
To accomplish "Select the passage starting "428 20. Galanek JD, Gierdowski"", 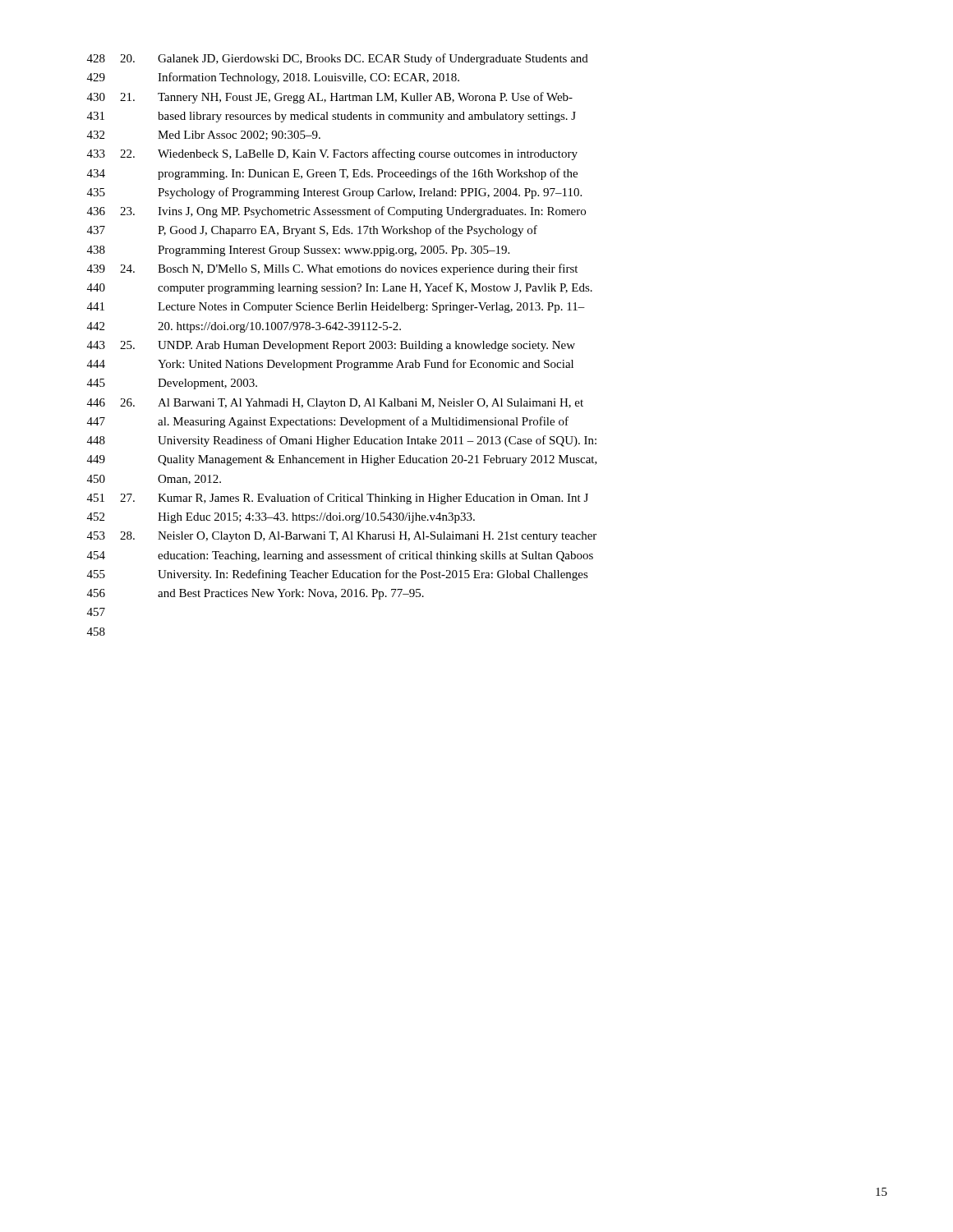I will point(476,68).
